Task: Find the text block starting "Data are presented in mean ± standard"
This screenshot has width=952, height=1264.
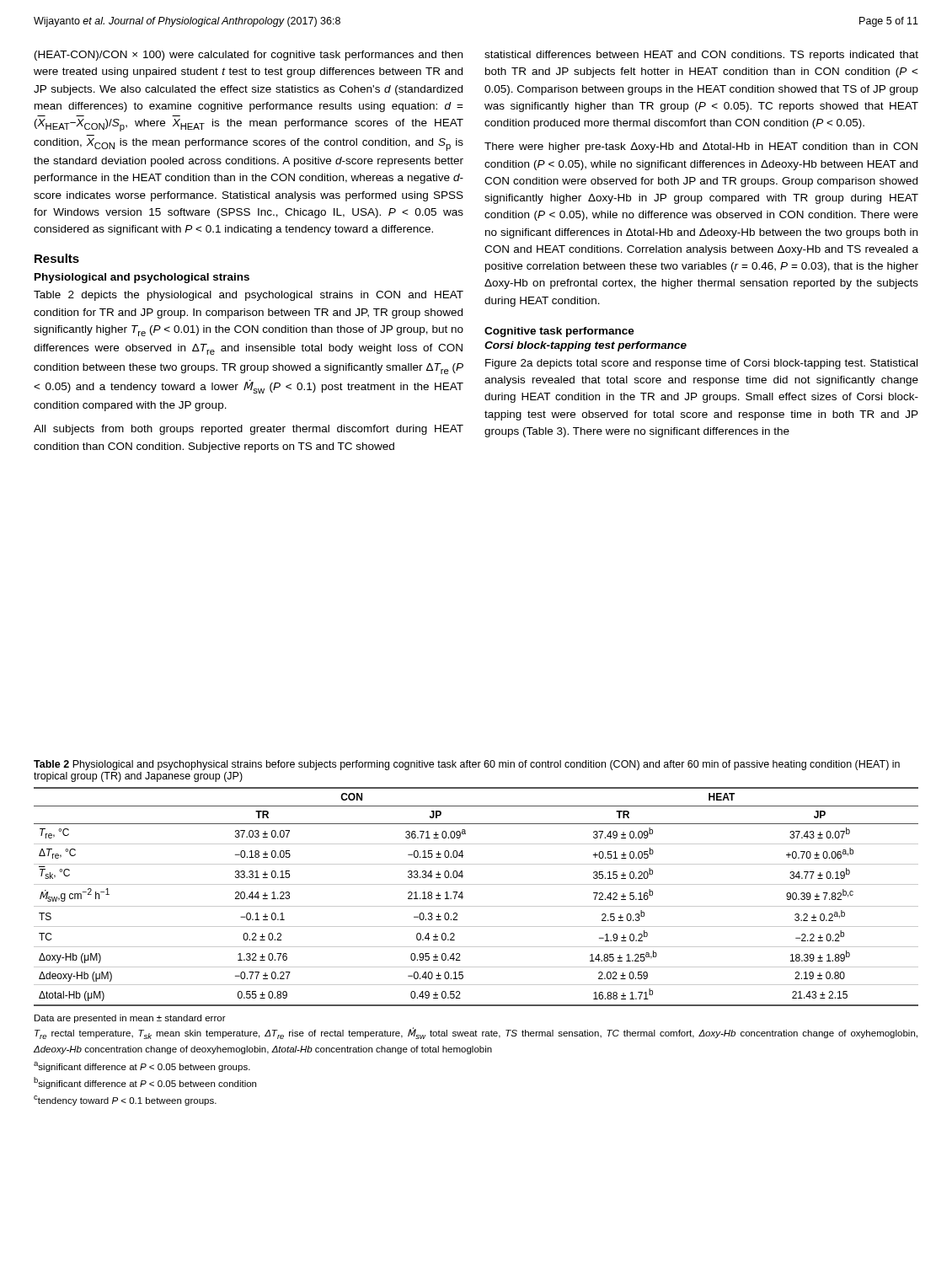Action: 476,1060
